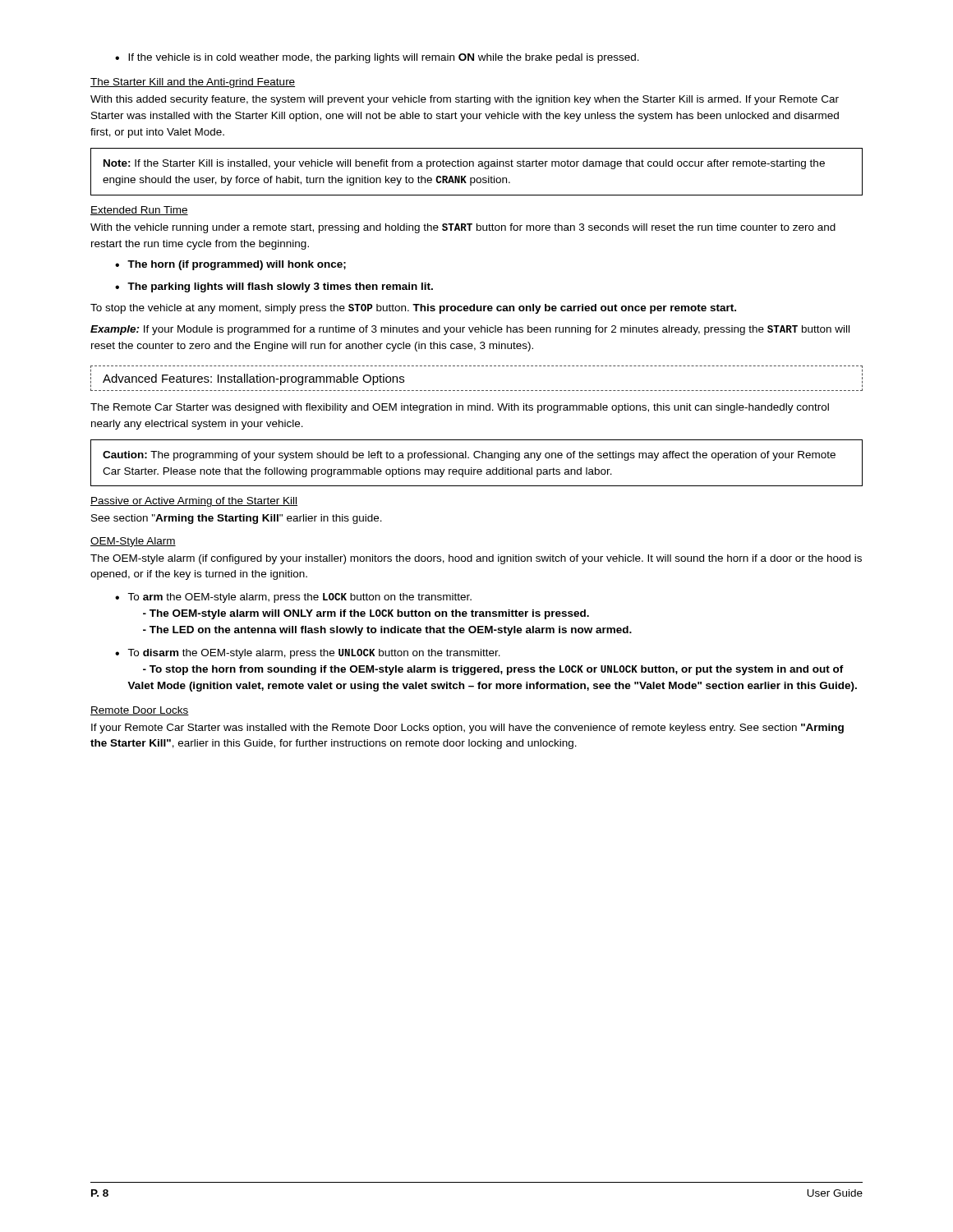This screenshot has width=953, height=1232.
Task: Select the text starting "Note: If the Starter Kill is installed,"
Action: tap(464, 172)
